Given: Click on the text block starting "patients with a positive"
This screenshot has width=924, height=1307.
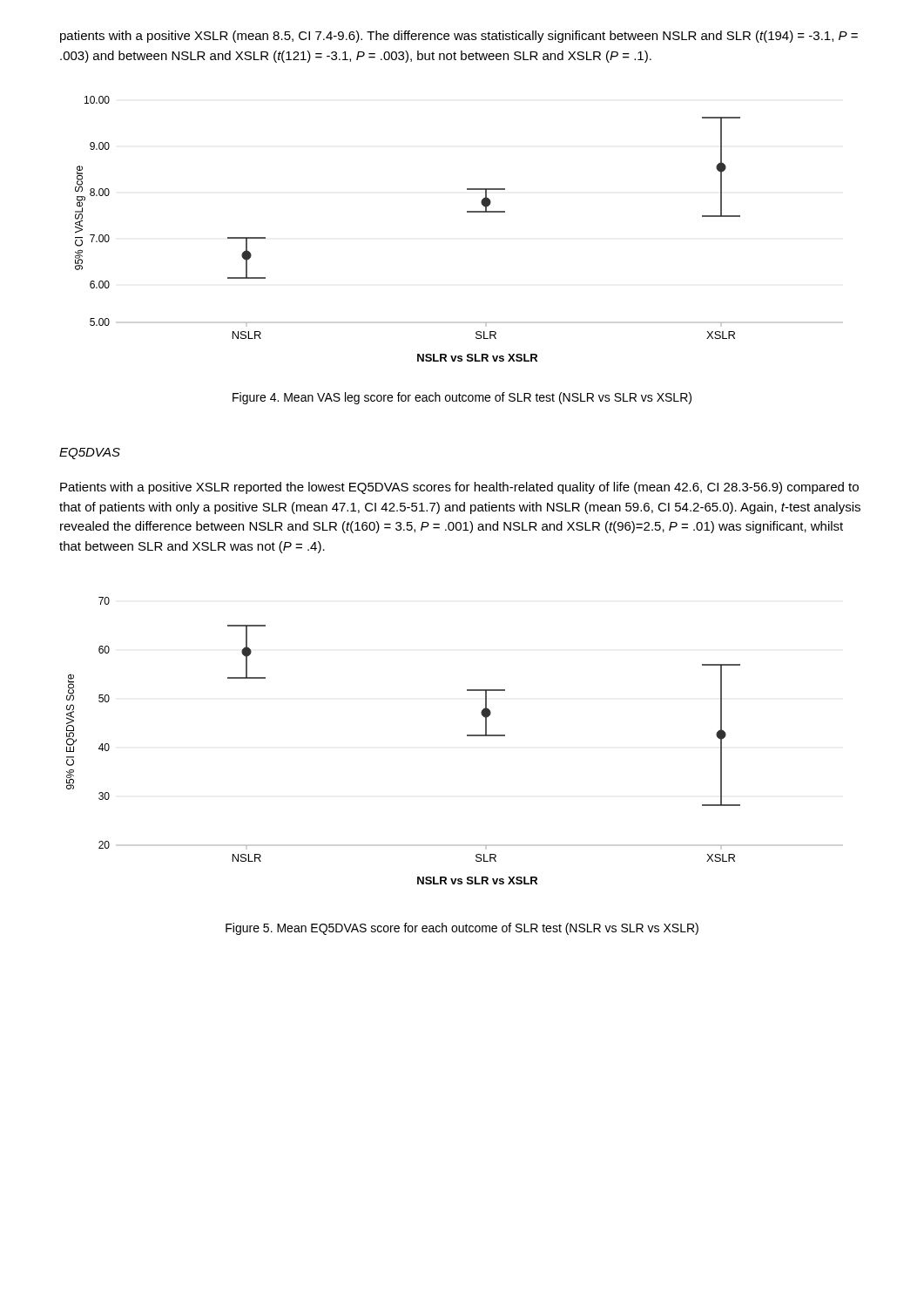Looking at the screenshot, I should click(459, 45).
